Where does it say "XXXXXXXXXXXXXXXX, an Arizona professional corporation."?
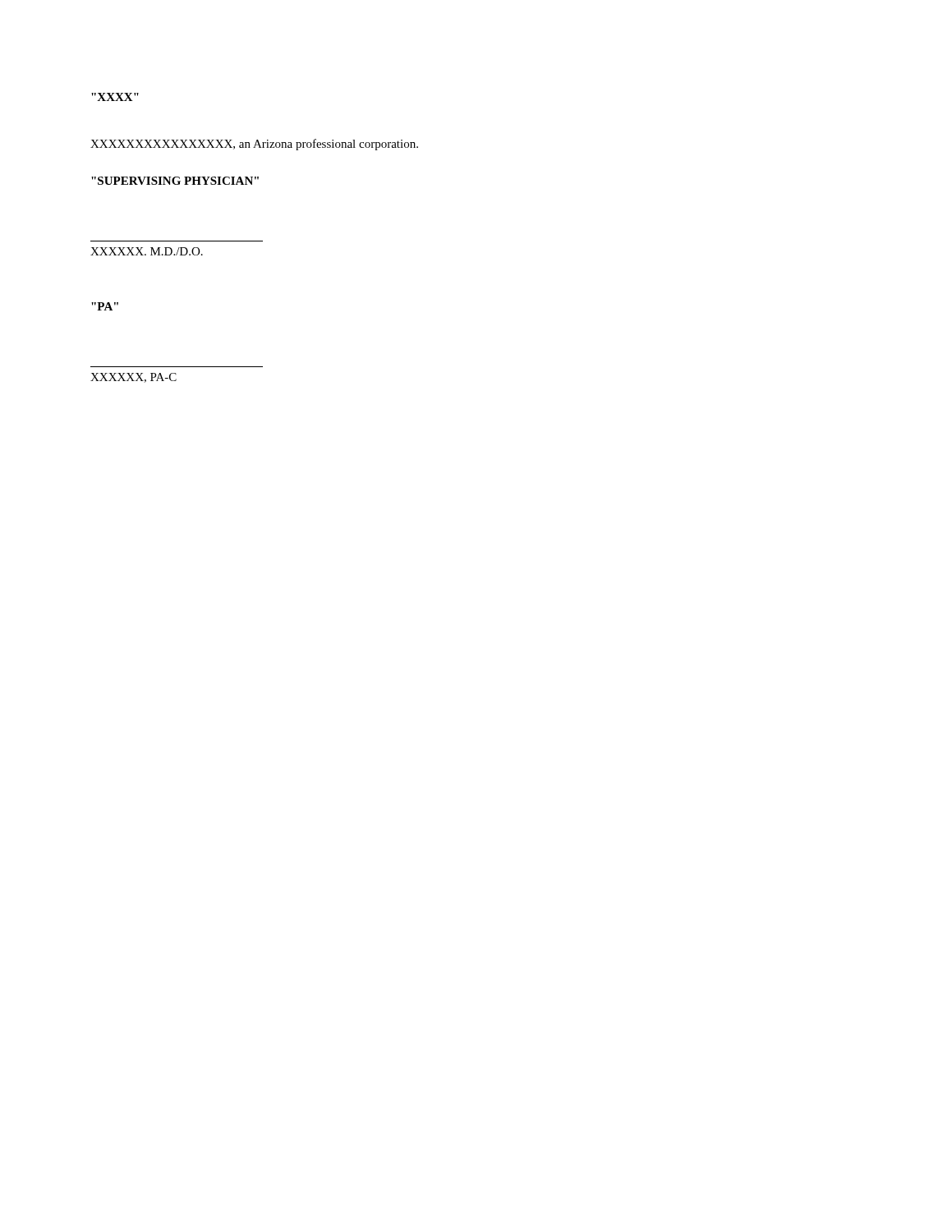The image size is (952, 1232). click(255, 144)
